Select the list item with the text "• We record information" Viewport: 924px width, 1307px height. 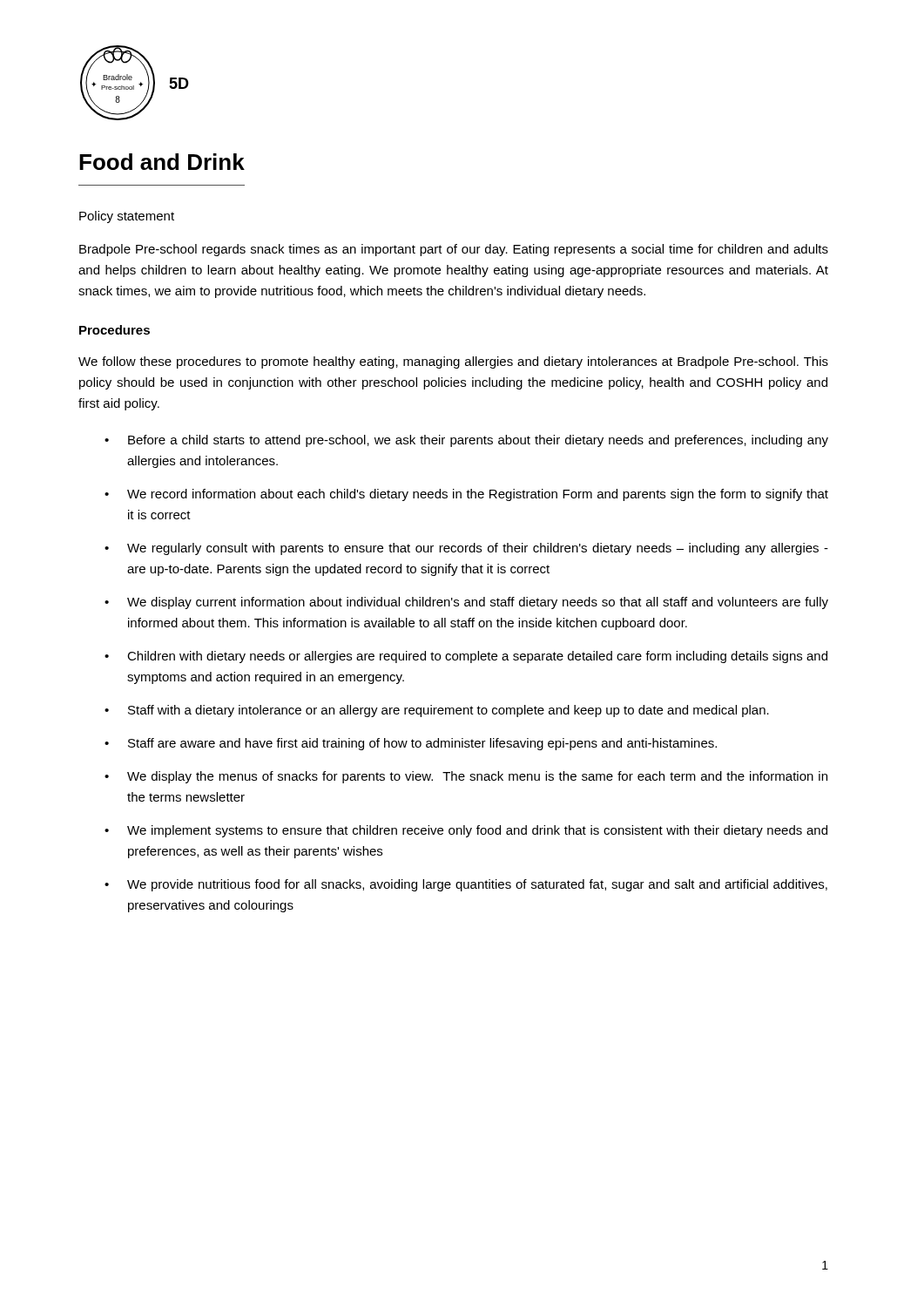click(x=466, y=505)
